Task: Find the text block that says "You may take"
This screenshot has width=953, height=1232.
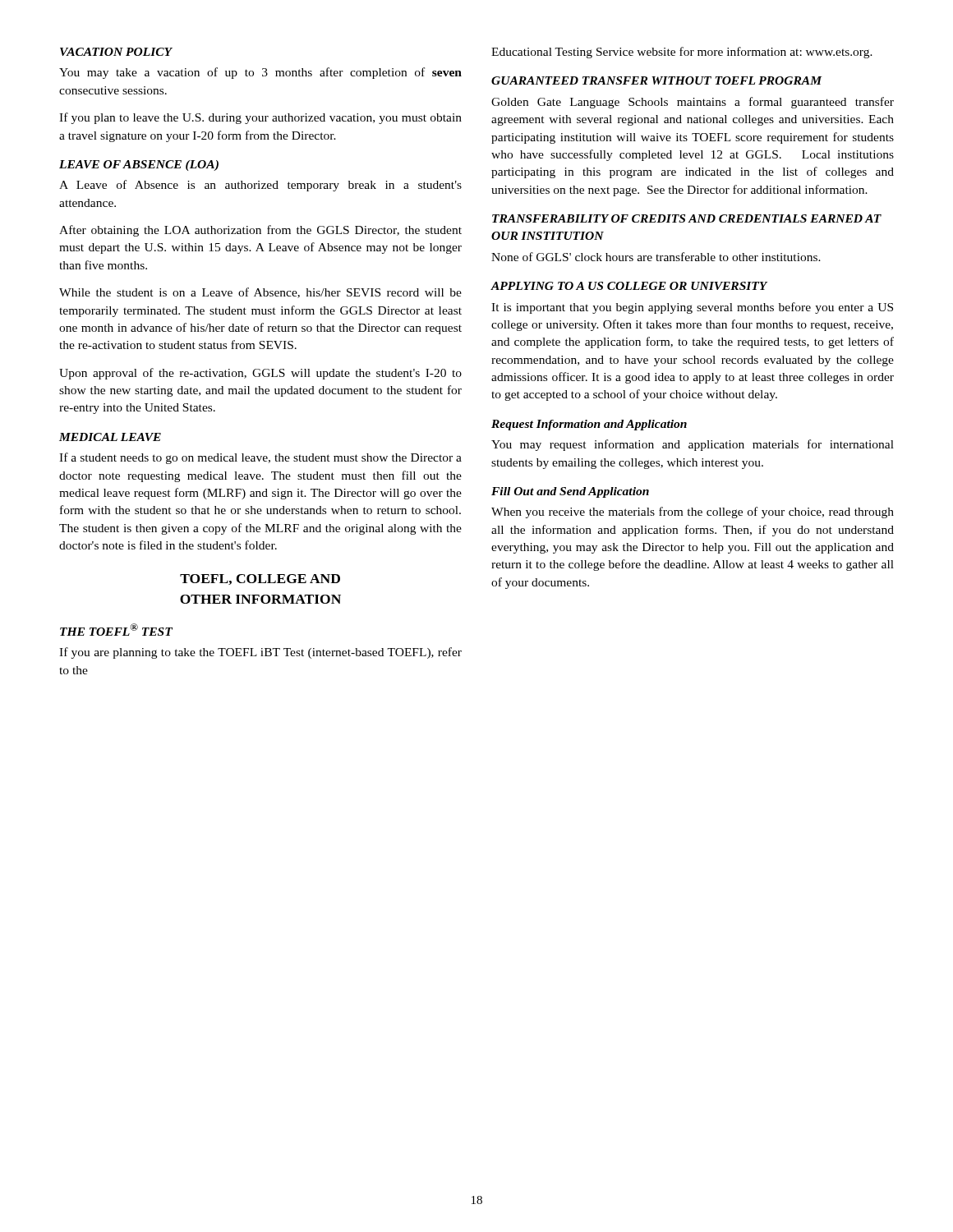Action: (x=260, y=81)
